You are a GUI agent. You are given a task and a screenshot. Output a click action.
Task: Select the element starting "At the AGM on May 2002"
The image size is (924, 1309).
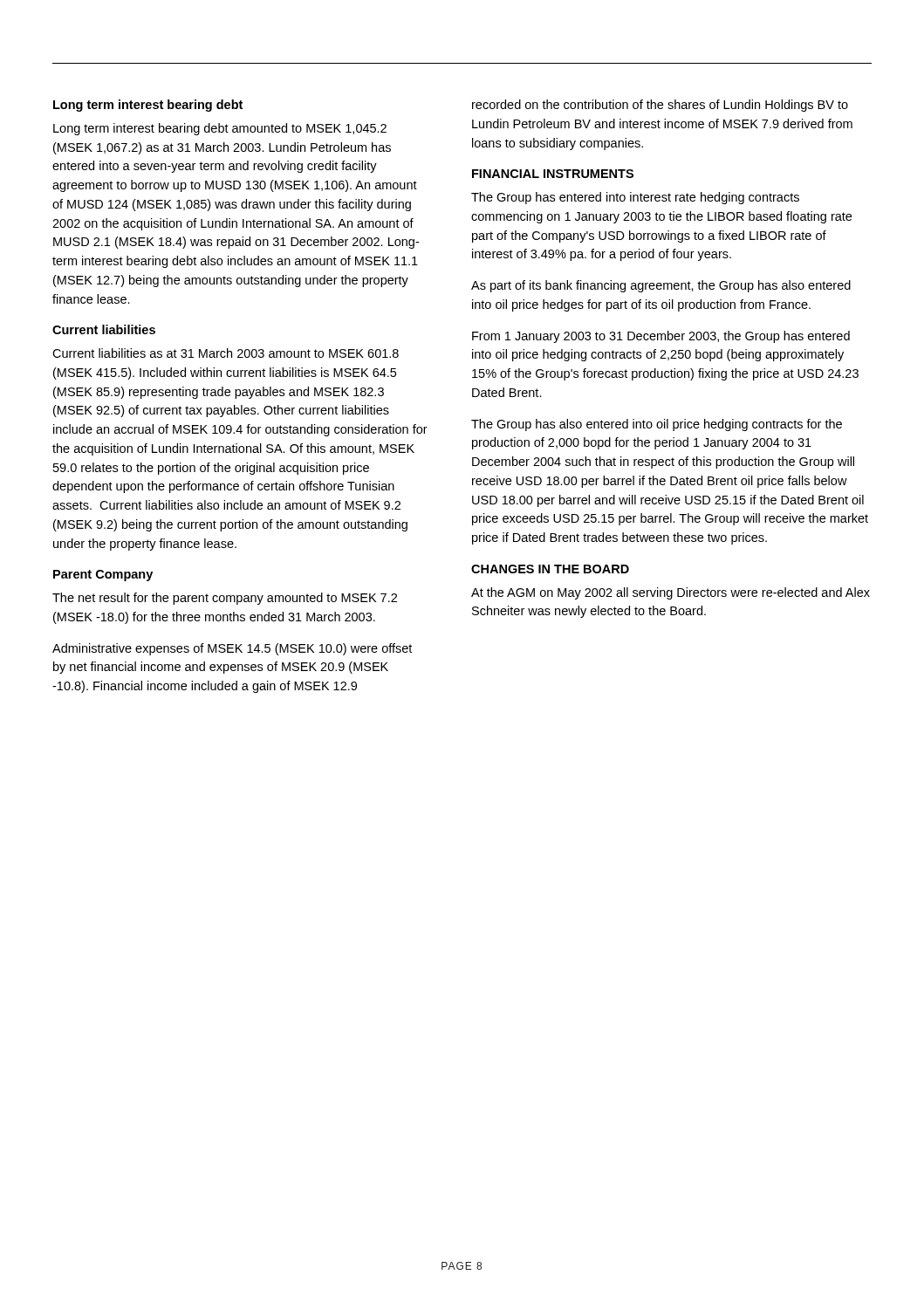point(671,602)
